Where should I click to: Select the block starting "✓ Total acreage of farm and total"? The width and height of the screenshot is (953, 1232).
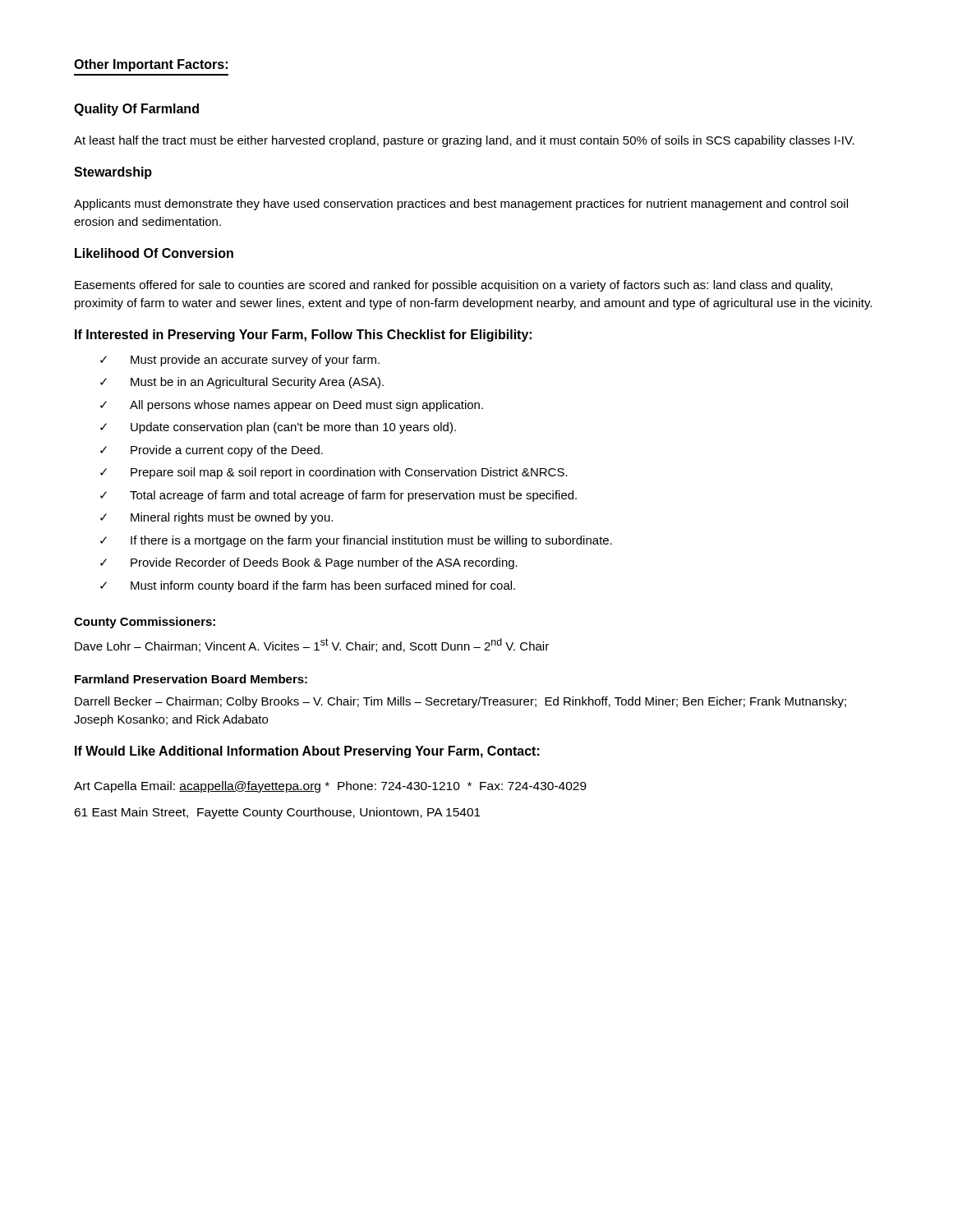click(338, 495)
